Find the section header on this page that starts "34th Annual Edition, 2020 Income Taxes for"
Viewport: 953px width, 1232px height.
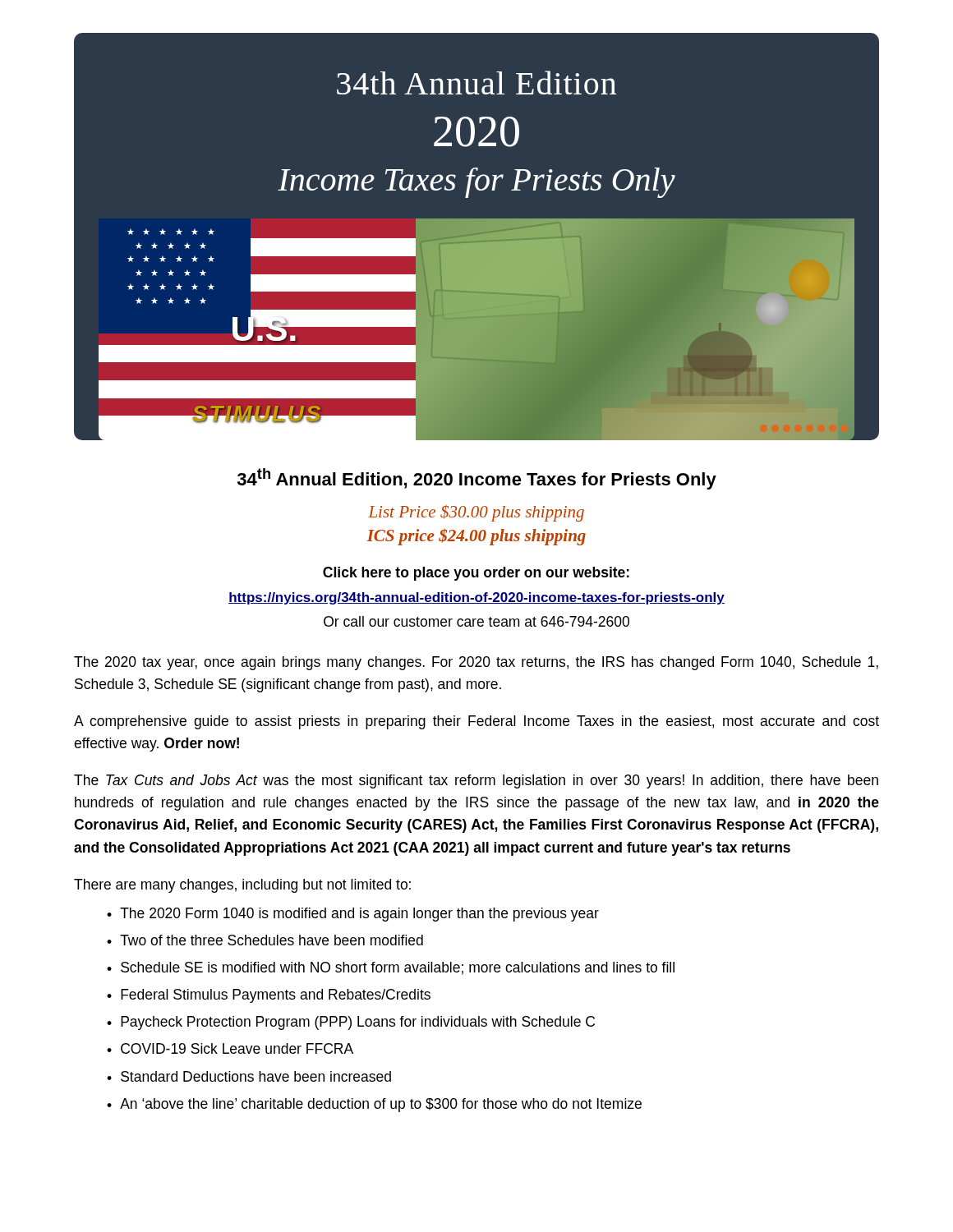[476, 477]
